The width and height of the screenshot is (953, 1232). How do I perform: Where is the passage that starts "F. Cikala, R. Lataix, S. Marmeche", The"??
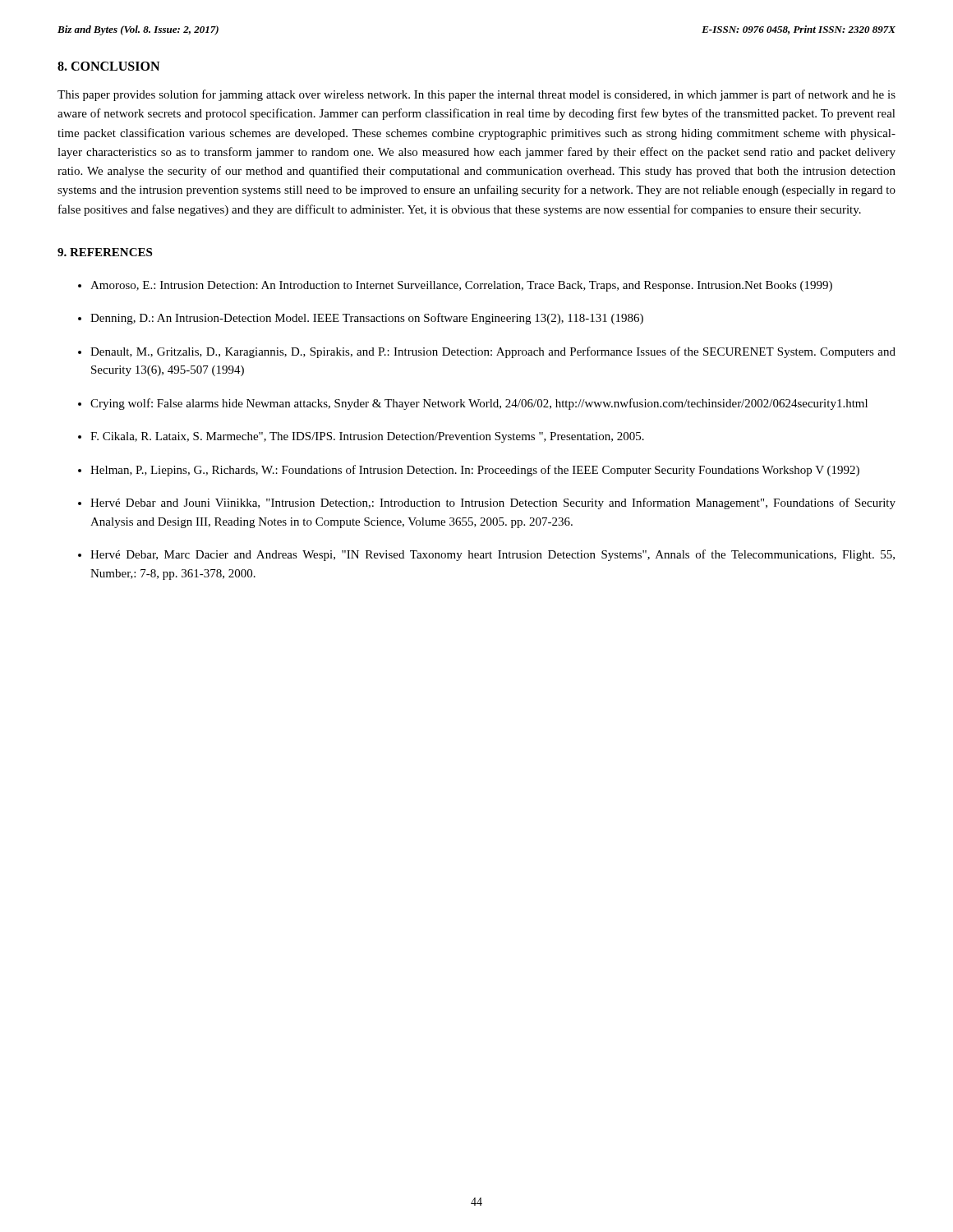tap(367, 436)
